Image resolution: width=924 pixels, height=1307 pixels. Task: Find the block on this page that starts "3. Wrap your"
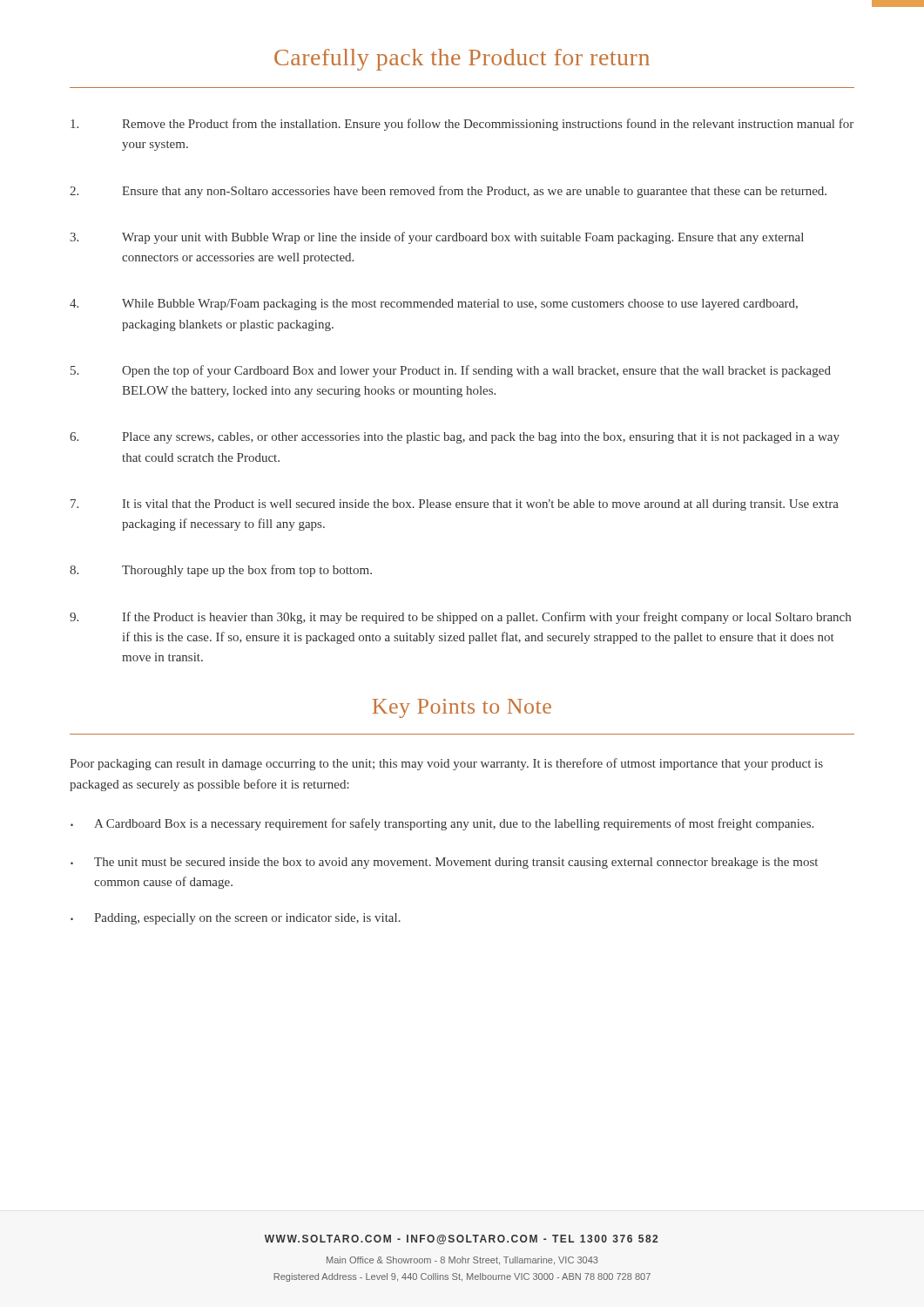click(462, 247)
